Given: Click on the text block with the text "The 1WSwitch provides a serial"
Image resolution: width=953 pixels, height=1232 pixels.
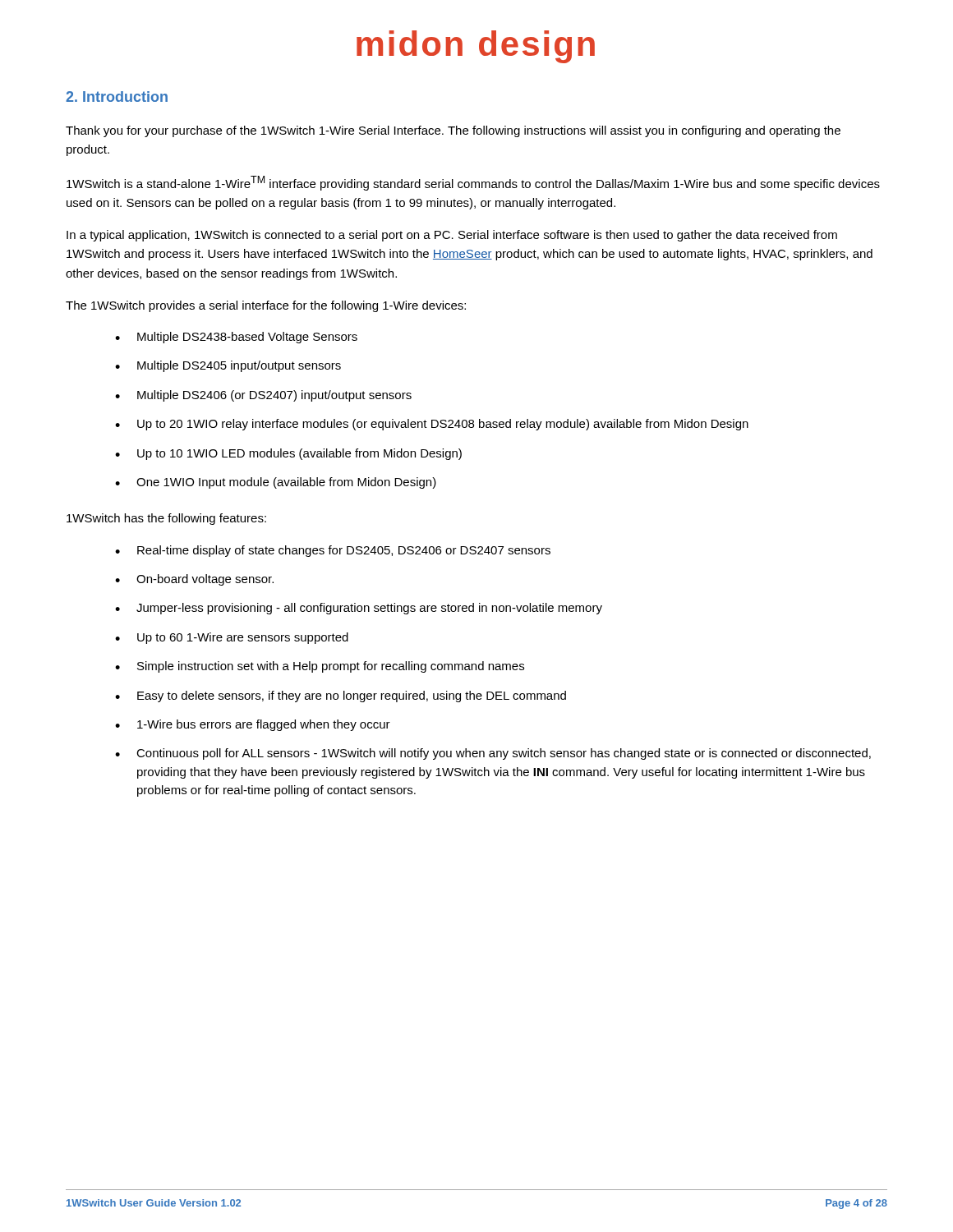Looking at the screenshot, I should click(266, 305).
